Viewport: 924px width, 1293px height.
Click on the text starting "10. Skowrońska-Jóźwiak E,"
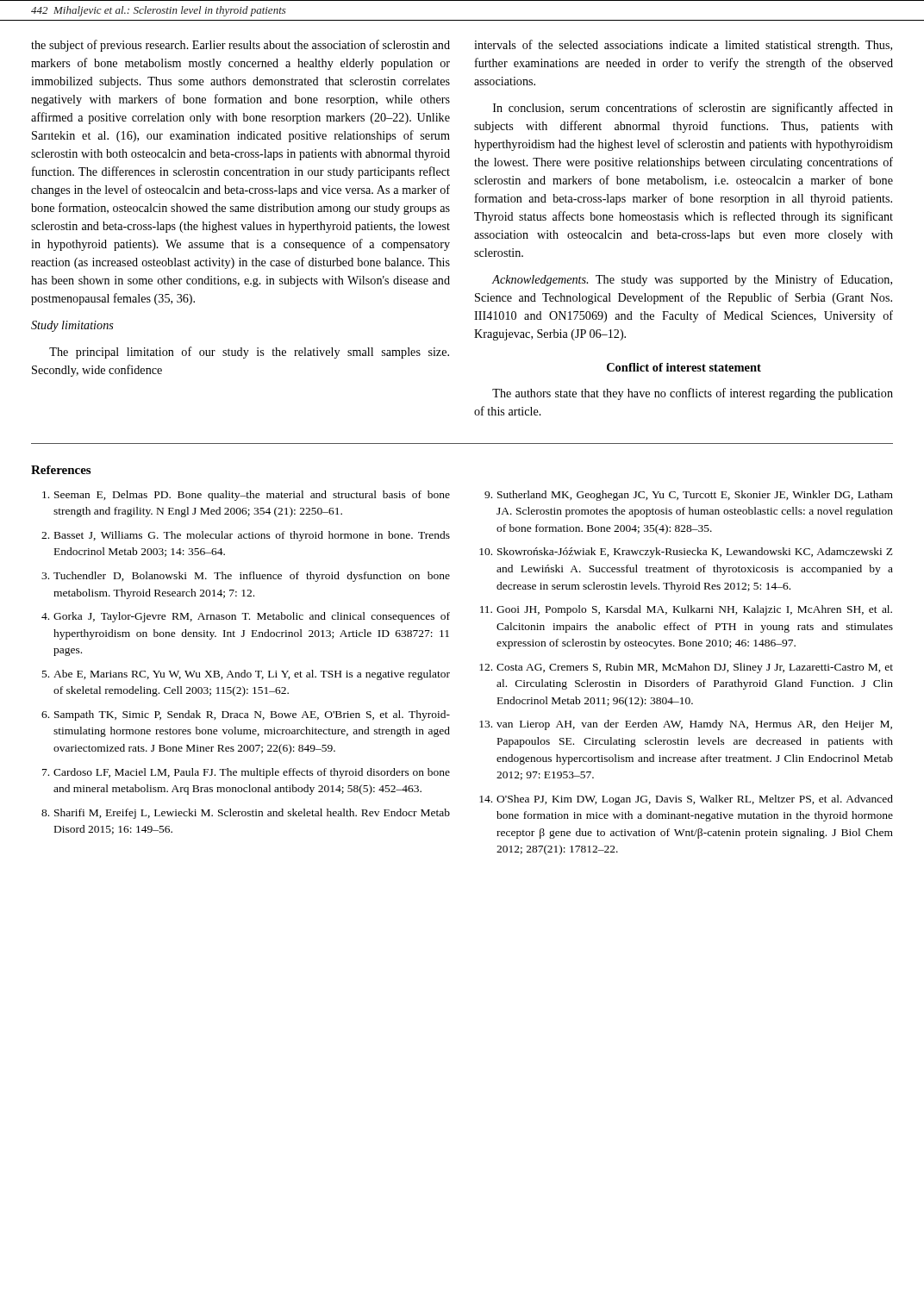click(x=684, y=569)
